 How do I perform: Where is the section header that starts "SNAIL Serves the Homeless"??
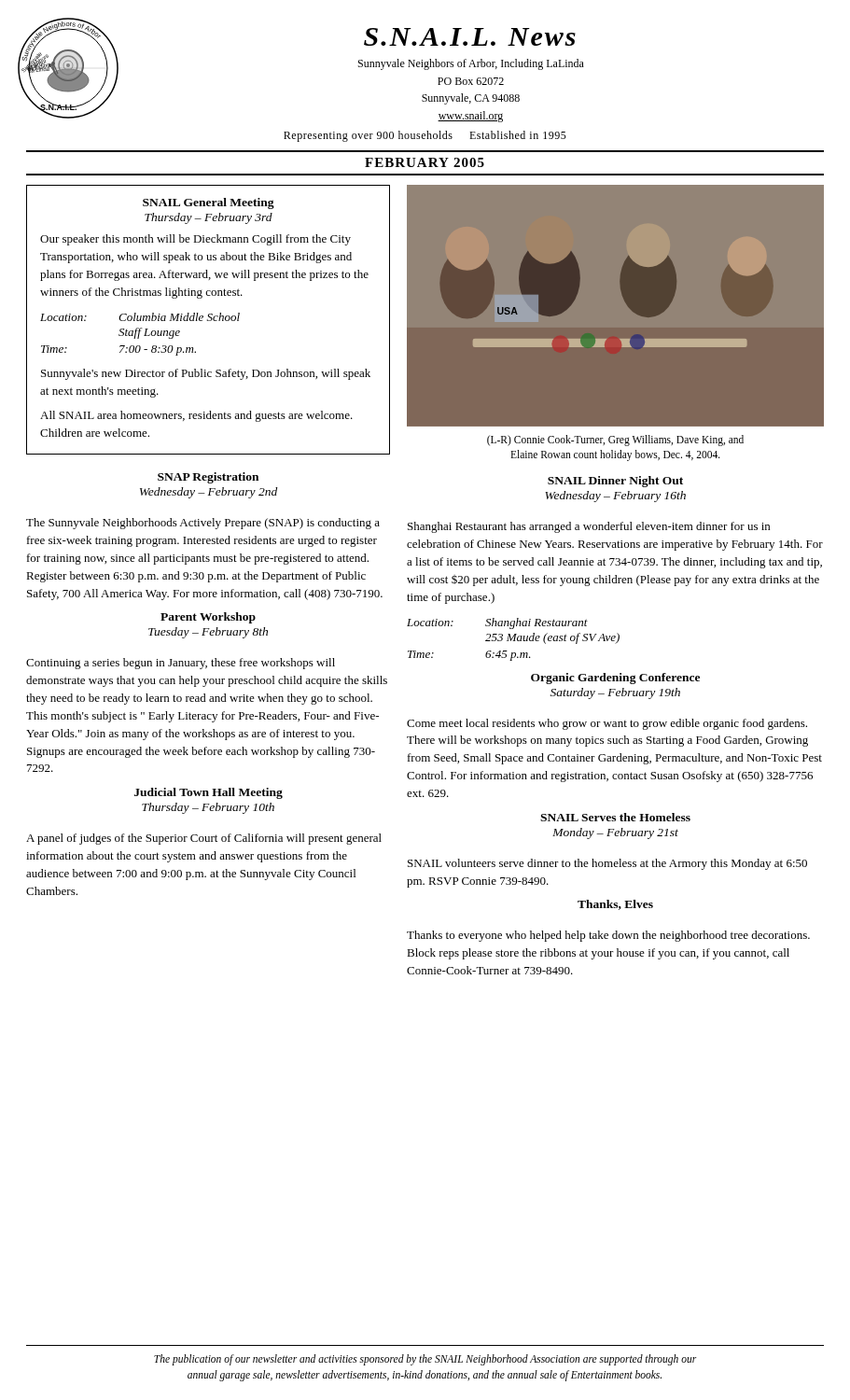615,825
